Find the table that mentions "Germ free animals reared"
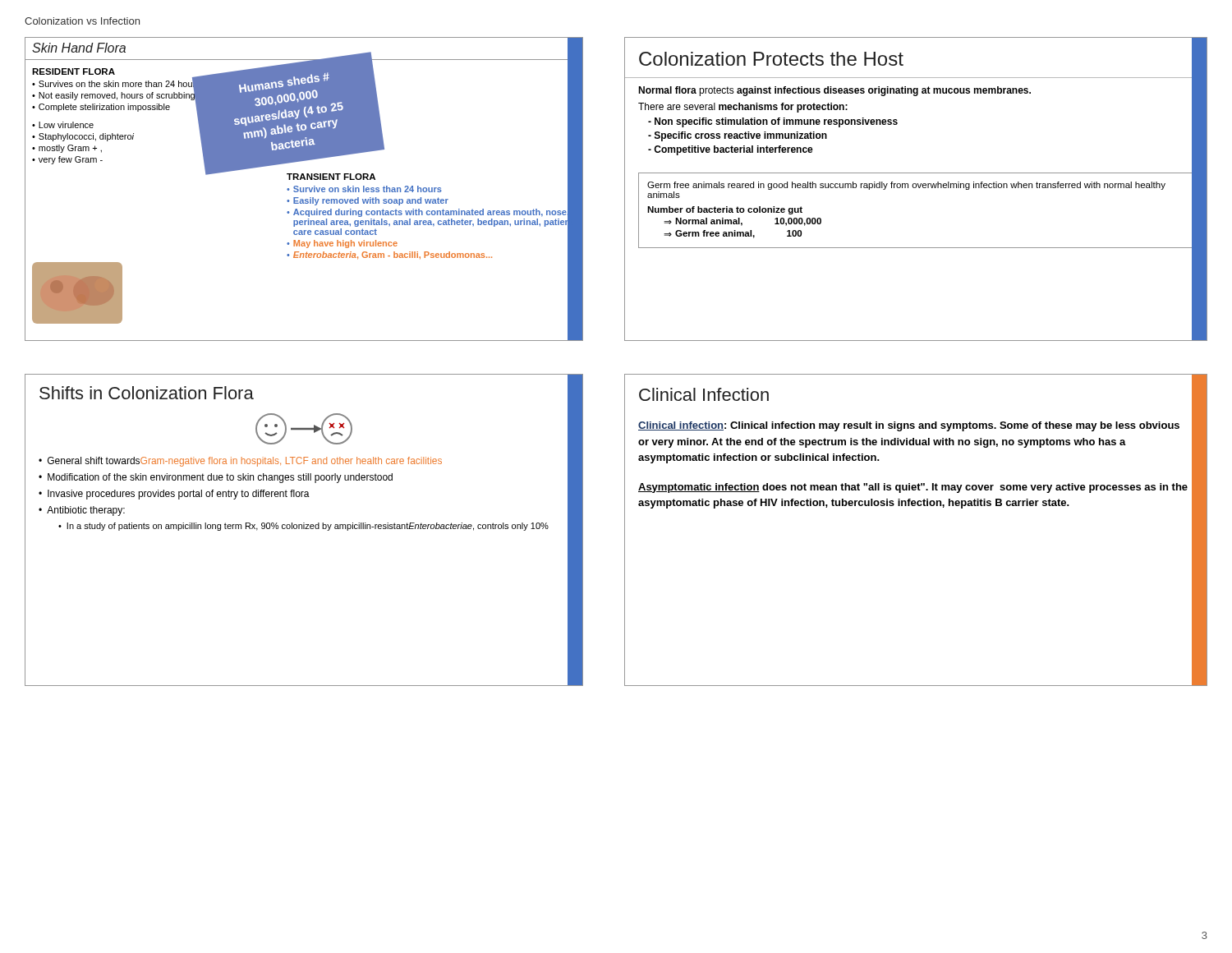Image resolution: width=1232 pixels, height=953 pixels. (x=916, y=210)
